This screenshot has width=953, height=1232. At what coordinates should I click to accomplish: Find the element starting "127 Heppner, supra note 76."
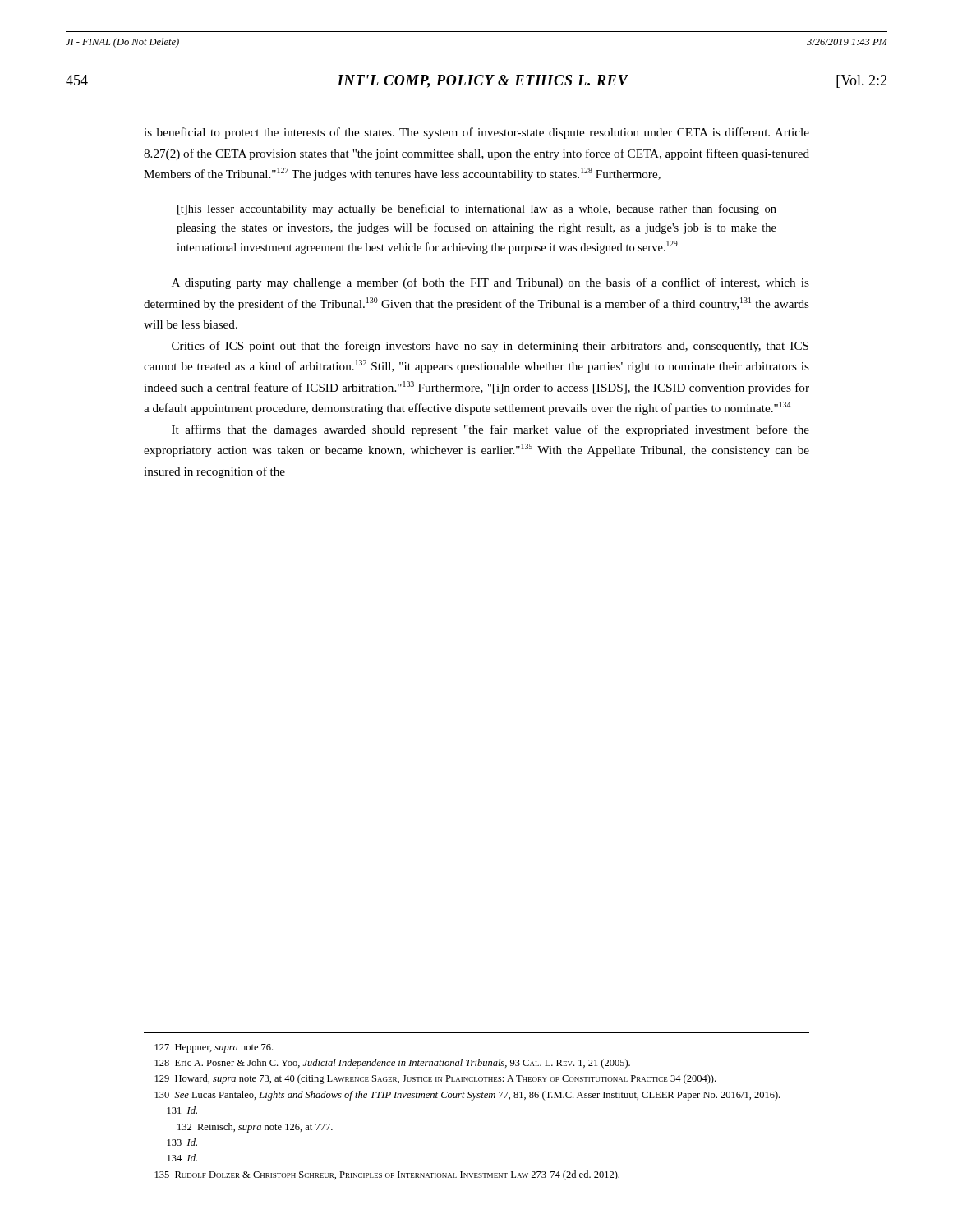209,1047
